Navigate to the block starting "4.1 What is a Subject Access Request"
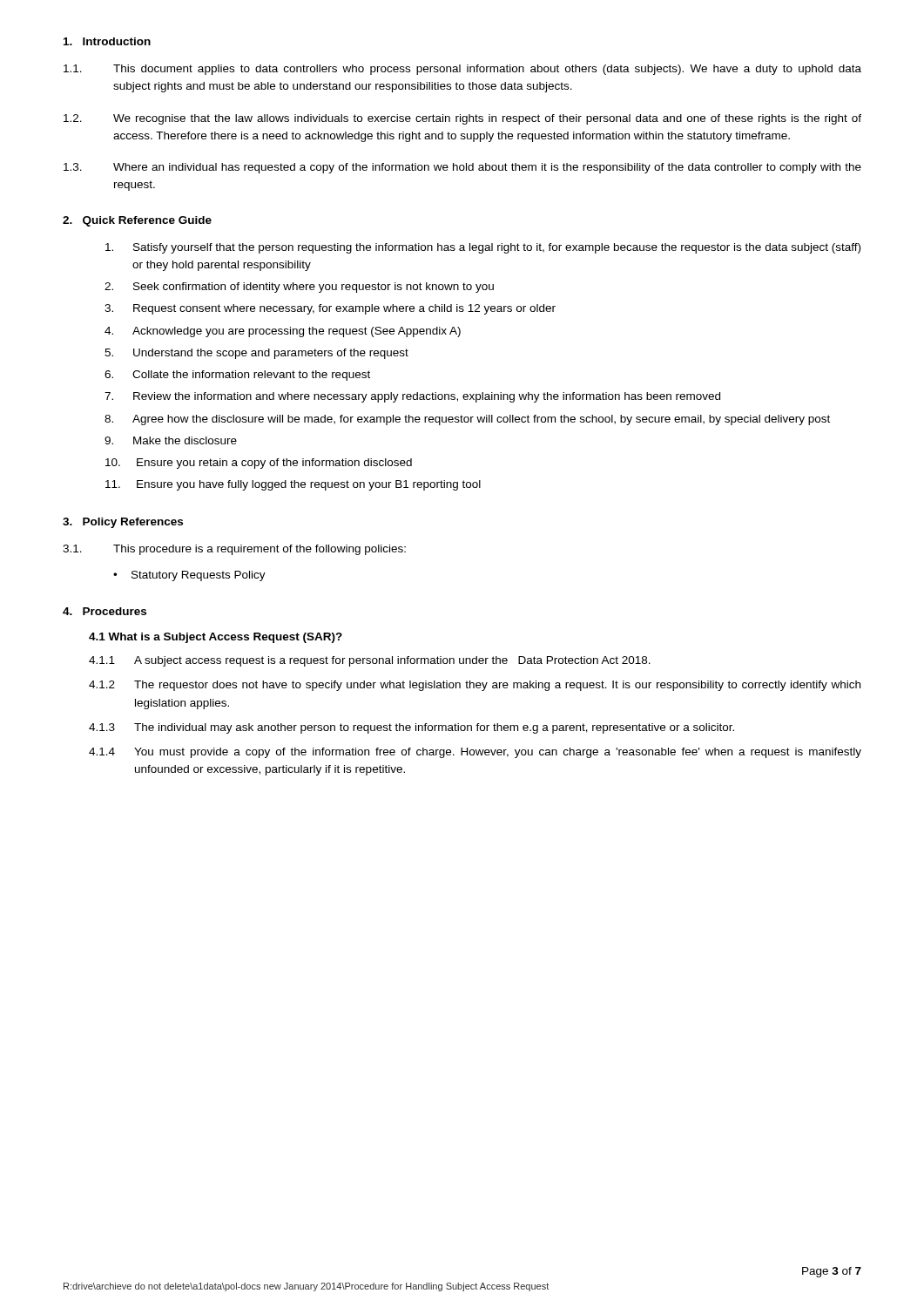 click(x=216, y=637)
